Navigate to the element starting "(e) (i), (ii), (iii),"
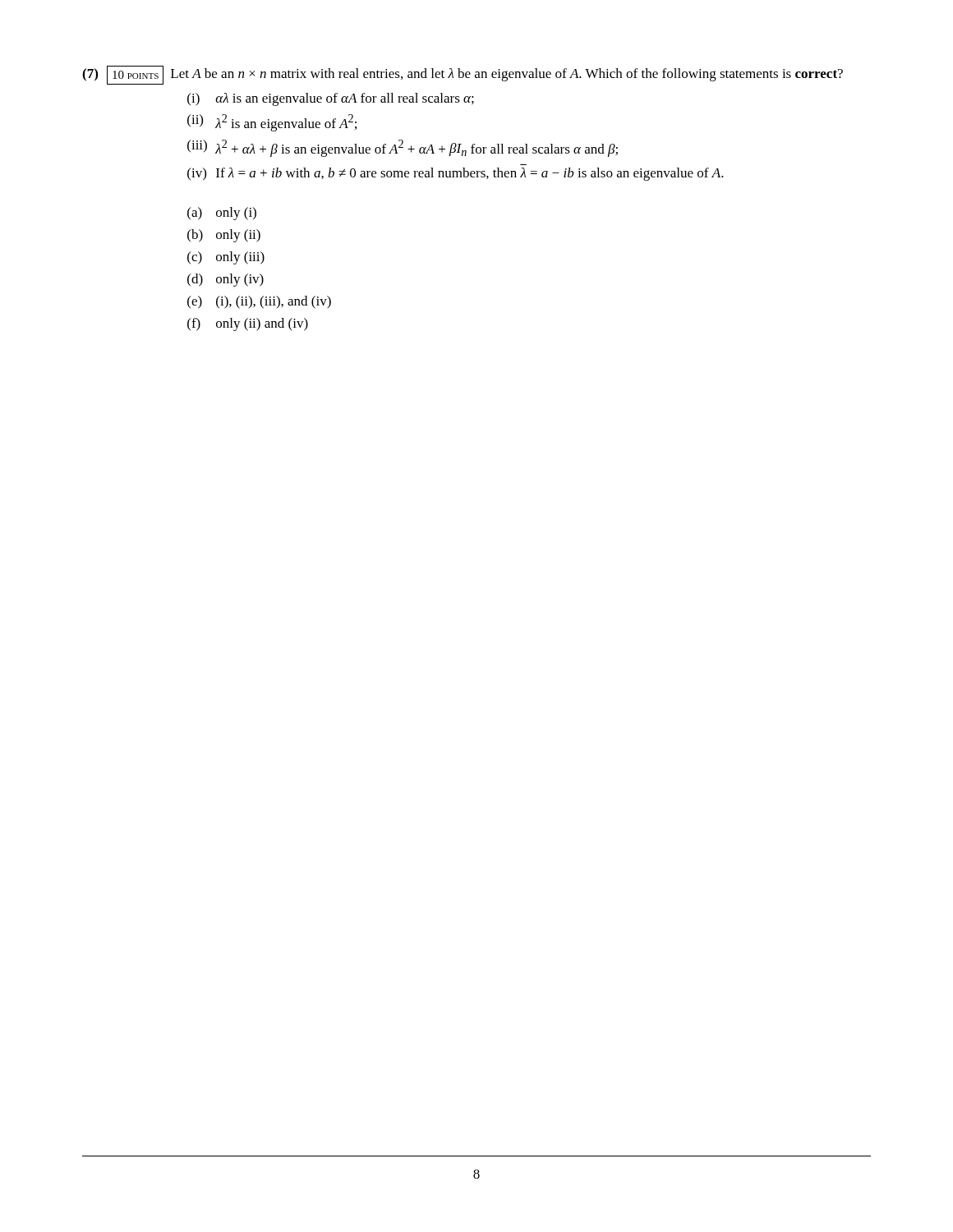Viewport: 953px width, 1232px height. (259, 302)
